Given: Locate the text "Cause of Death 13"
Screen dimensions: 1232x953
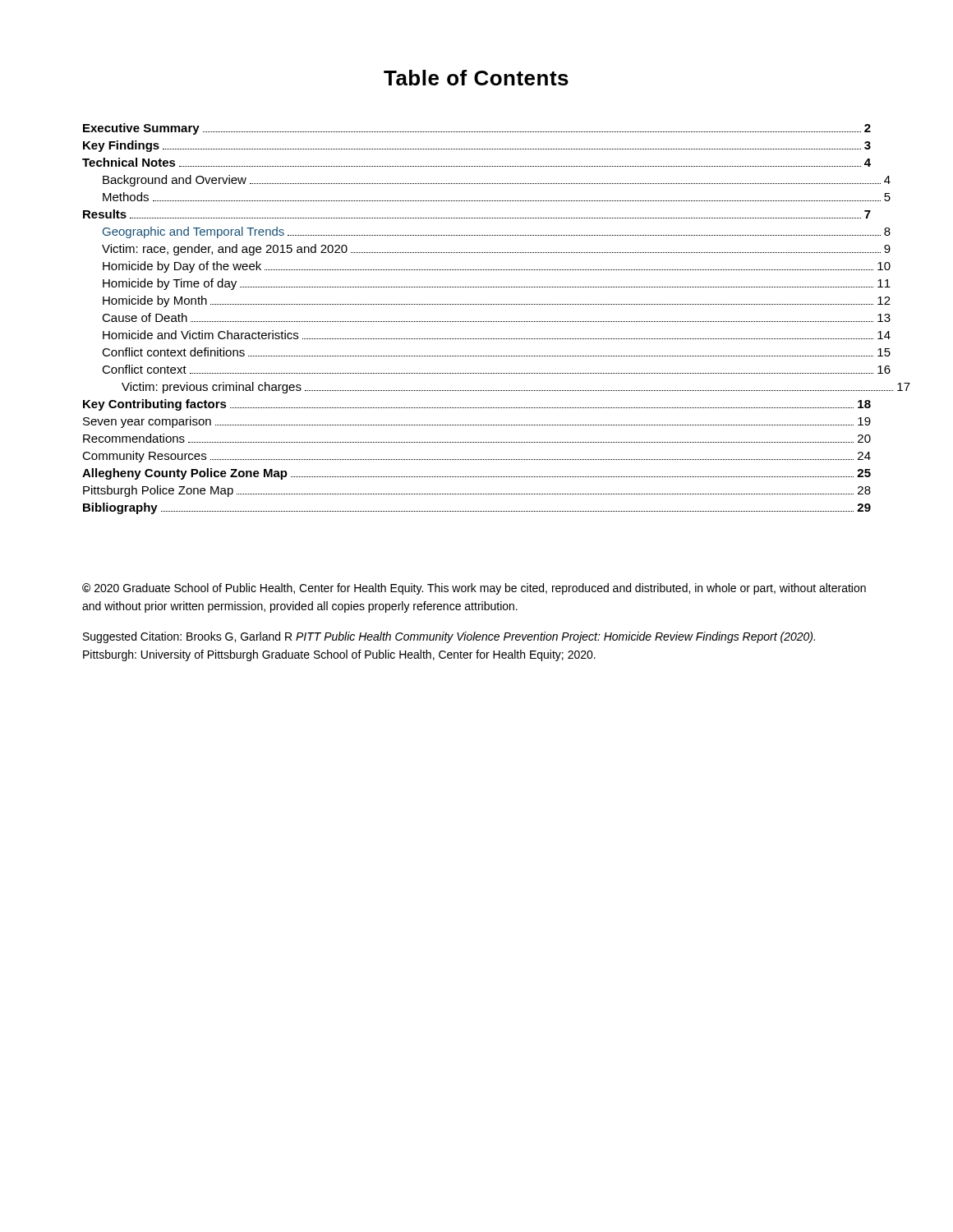Looking at the screenshot, I should pyautogui.click(x=496, y=317).
